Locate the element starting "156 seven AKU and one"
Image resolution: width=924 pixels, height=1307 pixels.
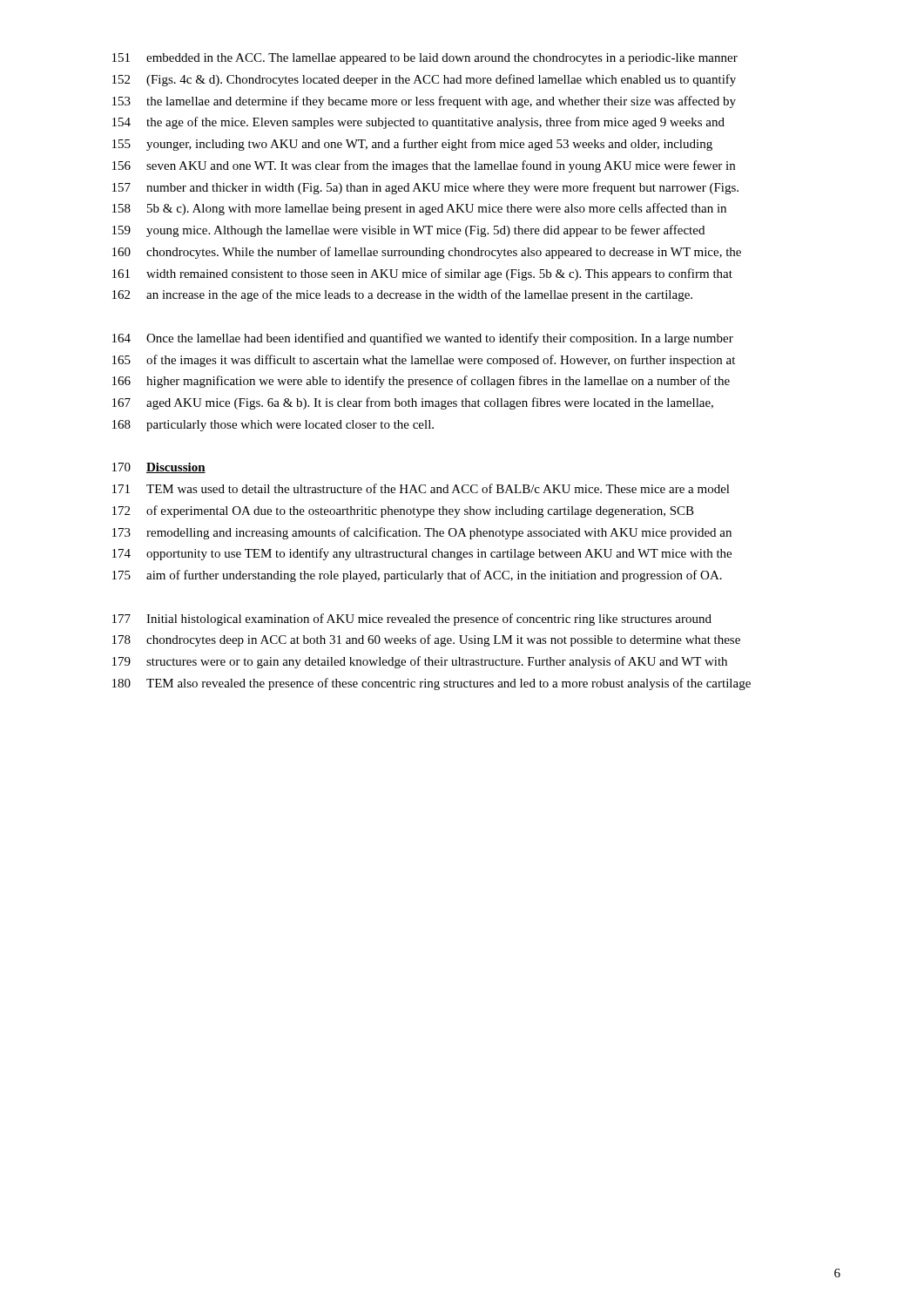point(467,166)
